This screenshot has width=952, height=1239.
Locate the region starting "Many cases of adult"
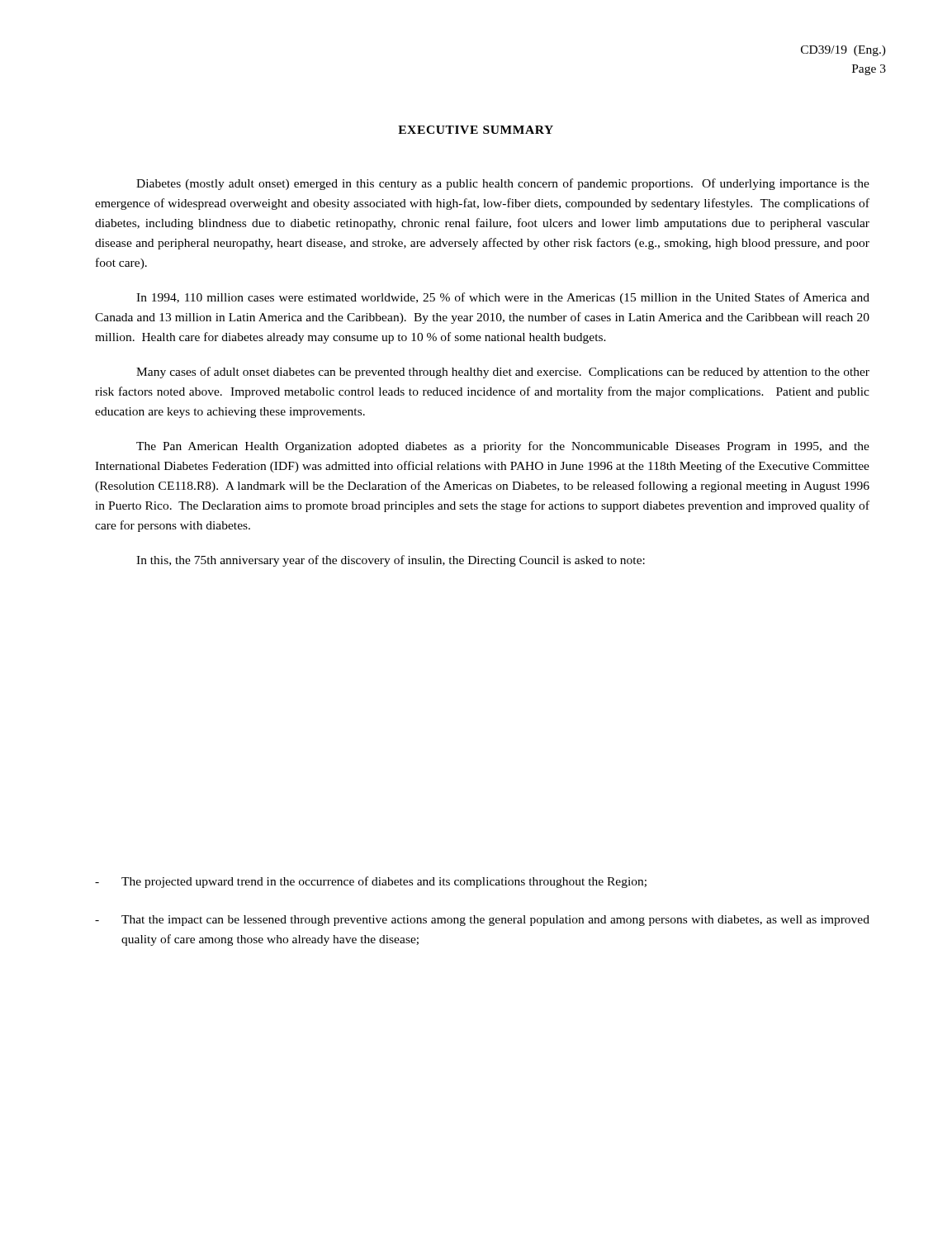click(482, 391)
